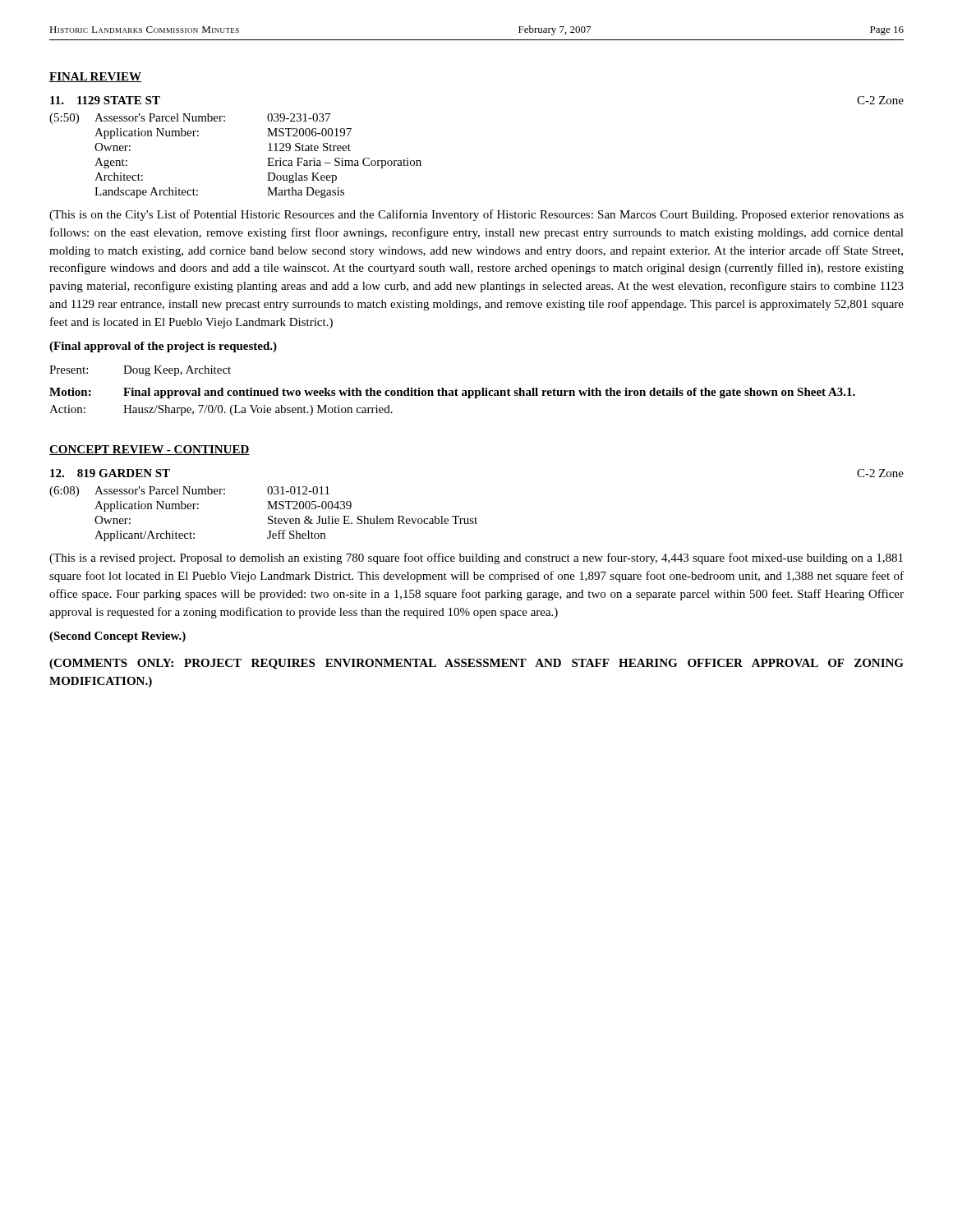Click on the element starting "(This is on the City's"
The height and width of the screenshot is (1232, 953).
[476, 268]
